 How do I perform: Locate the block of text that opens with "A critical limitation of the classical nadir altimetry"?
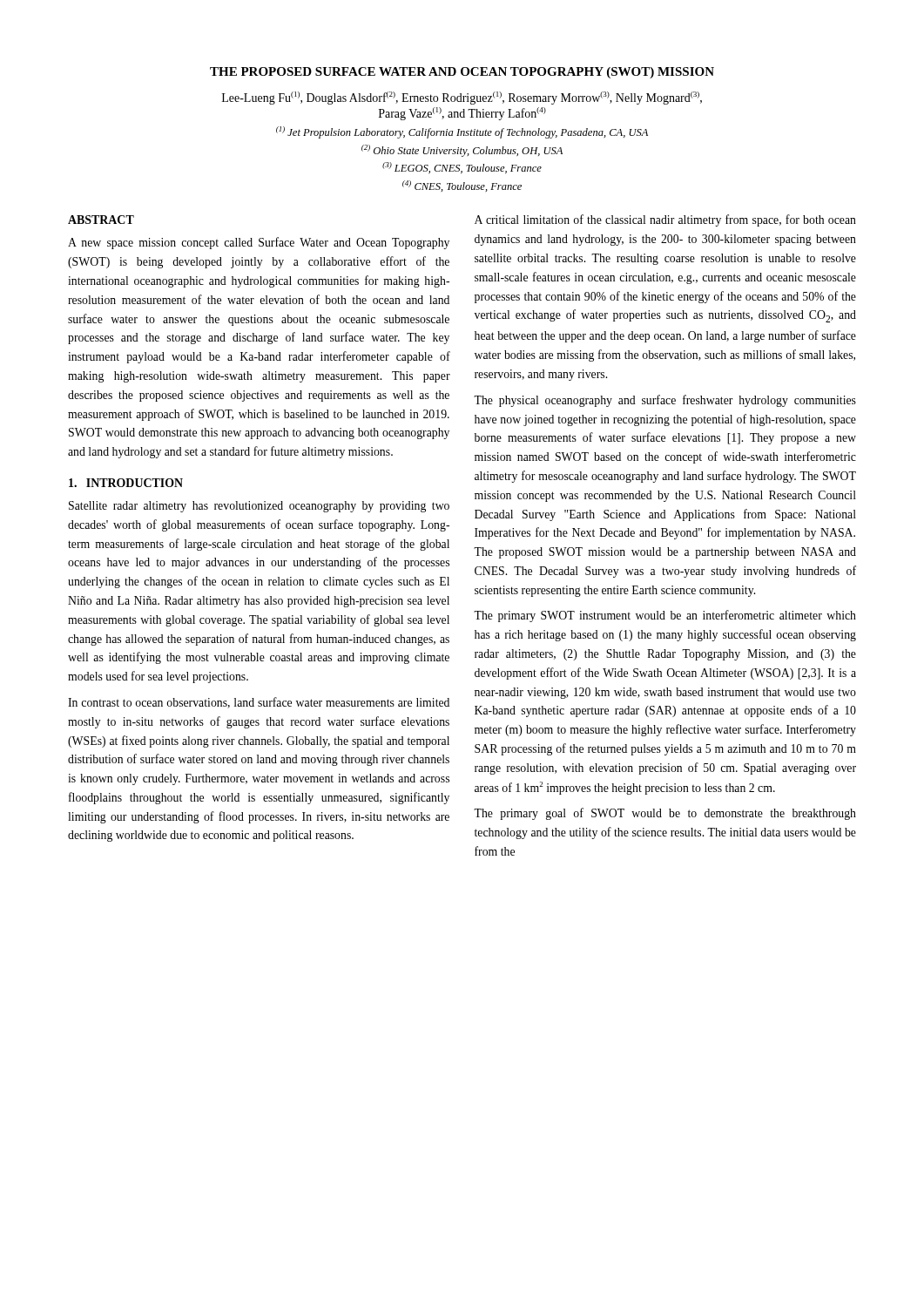(x=665, y=536)
